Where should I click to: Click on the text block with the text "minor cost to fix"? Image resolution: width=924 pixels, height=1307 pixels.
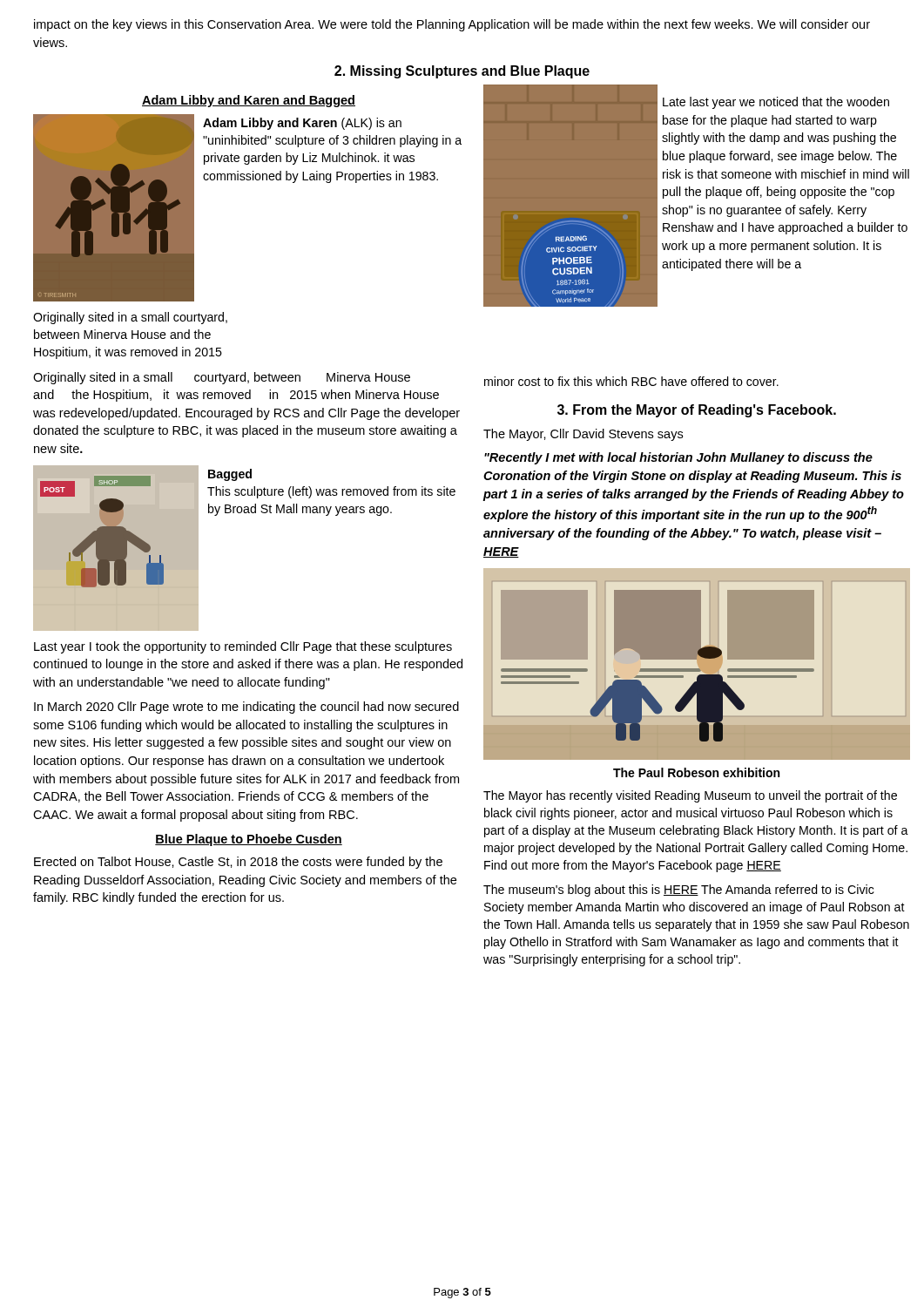click(631, 382)
